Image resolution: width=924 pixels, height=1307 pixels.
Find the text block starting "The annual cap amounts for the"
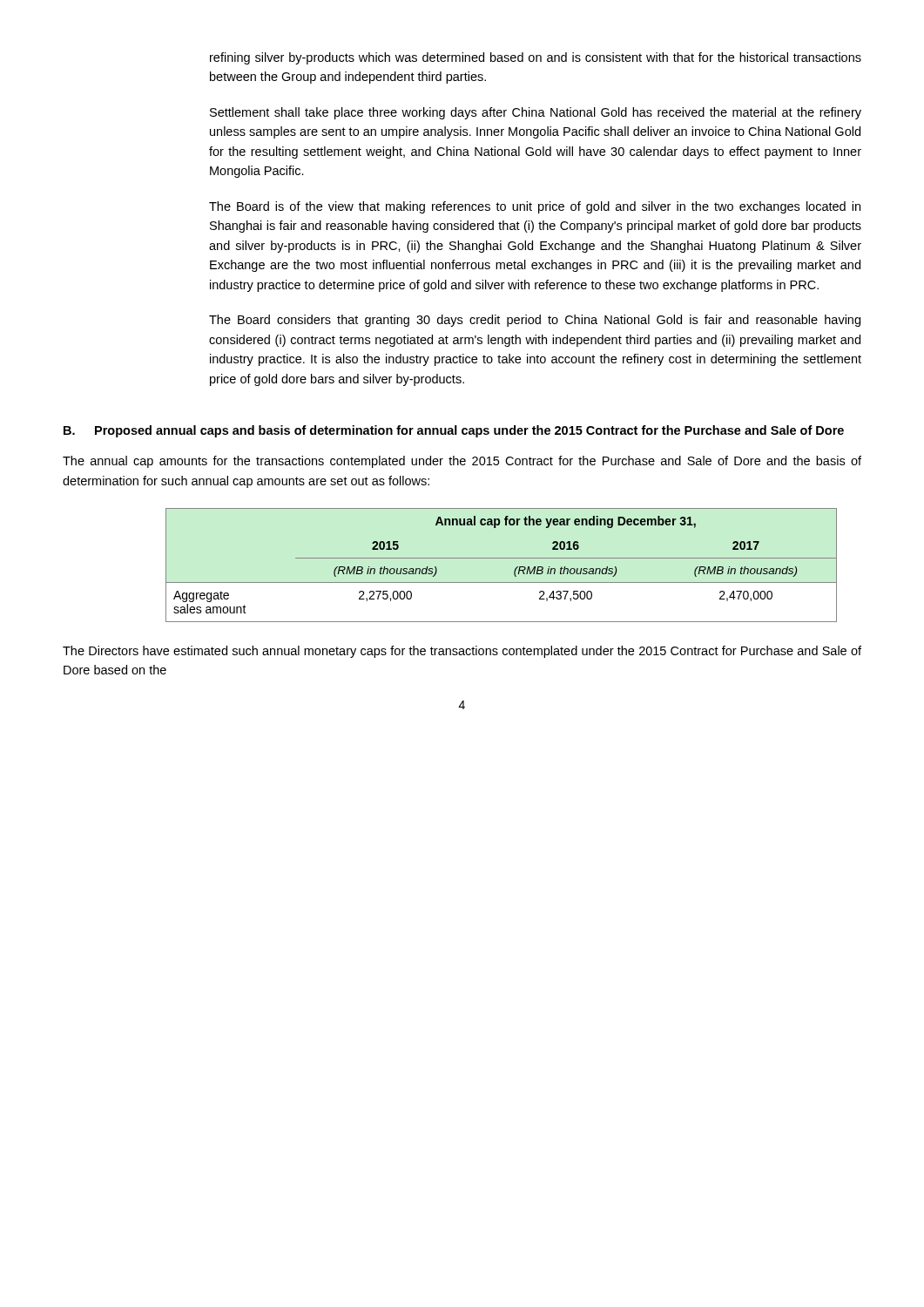click(462, 471)
